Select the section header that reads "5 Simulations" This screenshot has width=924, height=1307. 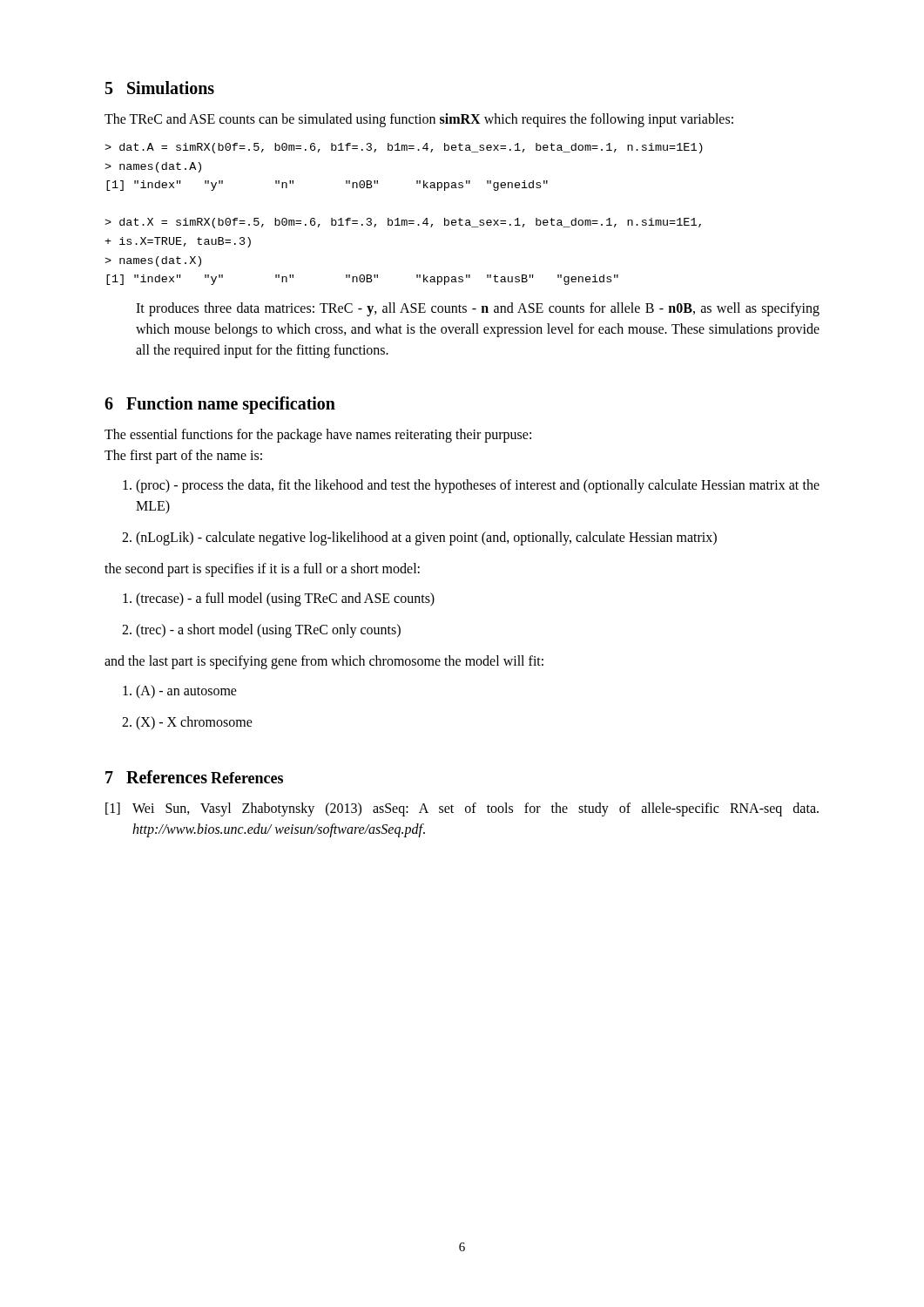click(x=159, y=88)
